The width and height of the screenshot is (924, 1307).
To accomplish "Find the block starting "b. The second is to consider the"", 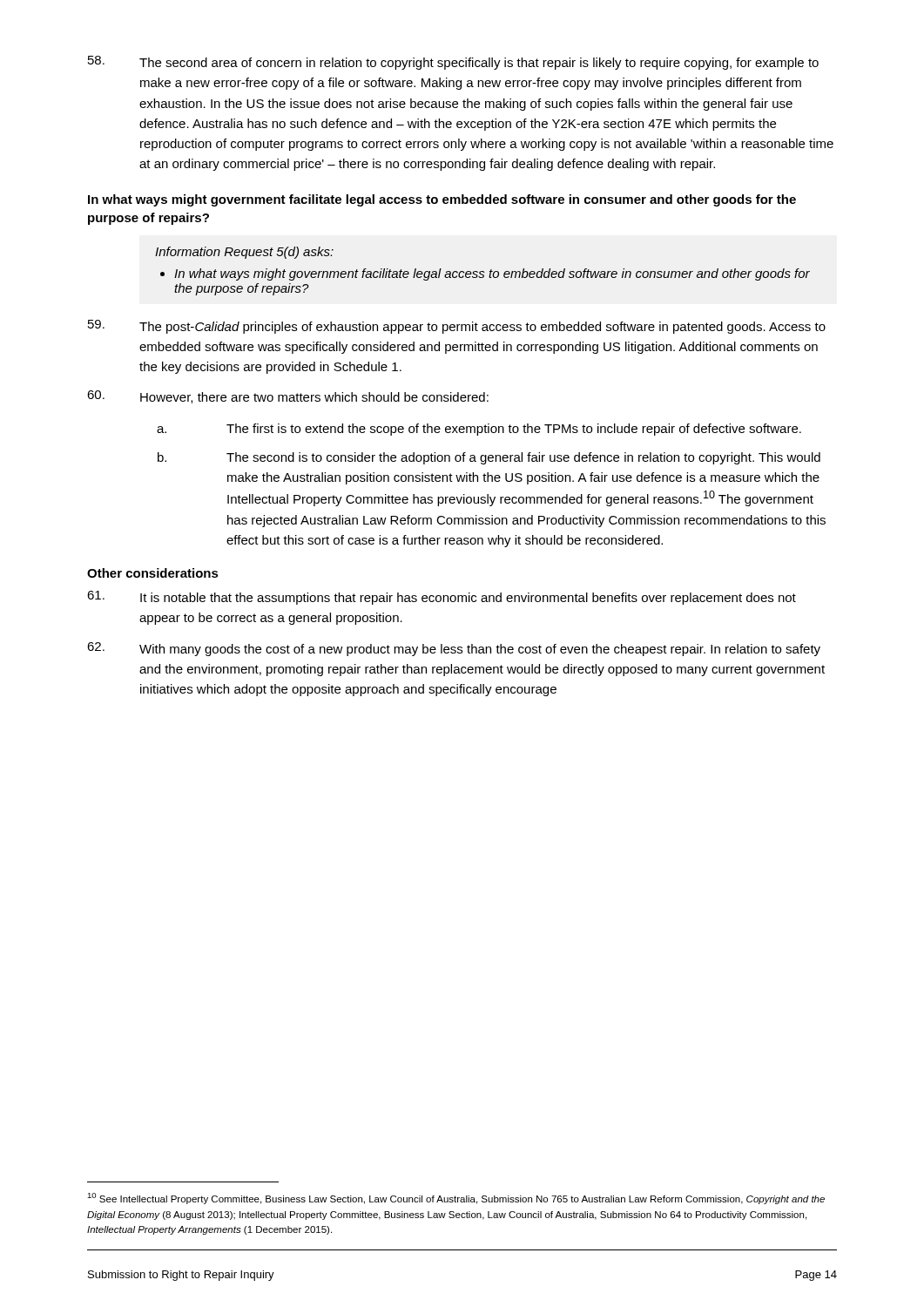I will (x=462, y=498).
